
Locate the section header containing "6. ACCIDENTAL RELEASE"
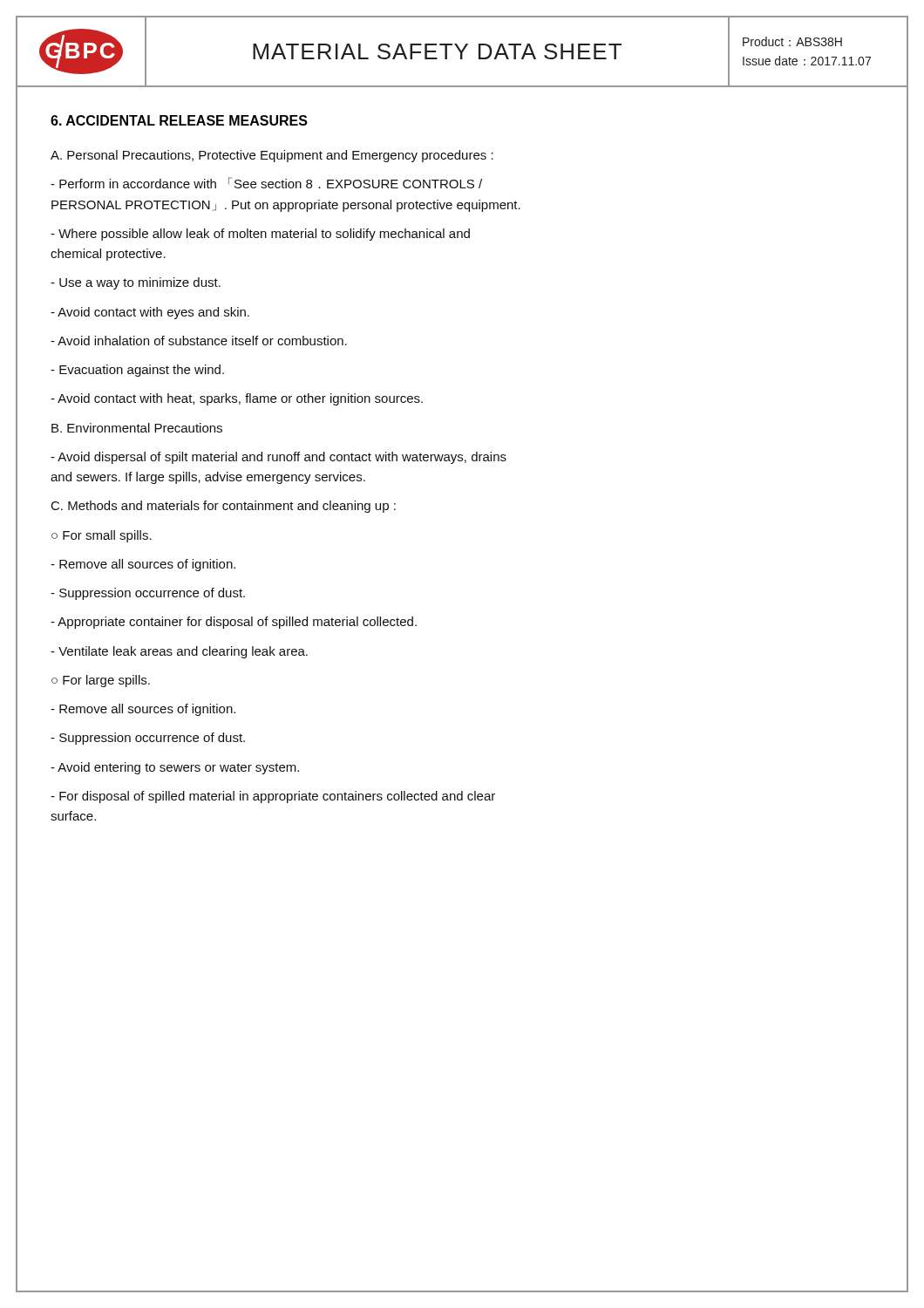click(179, 121)
